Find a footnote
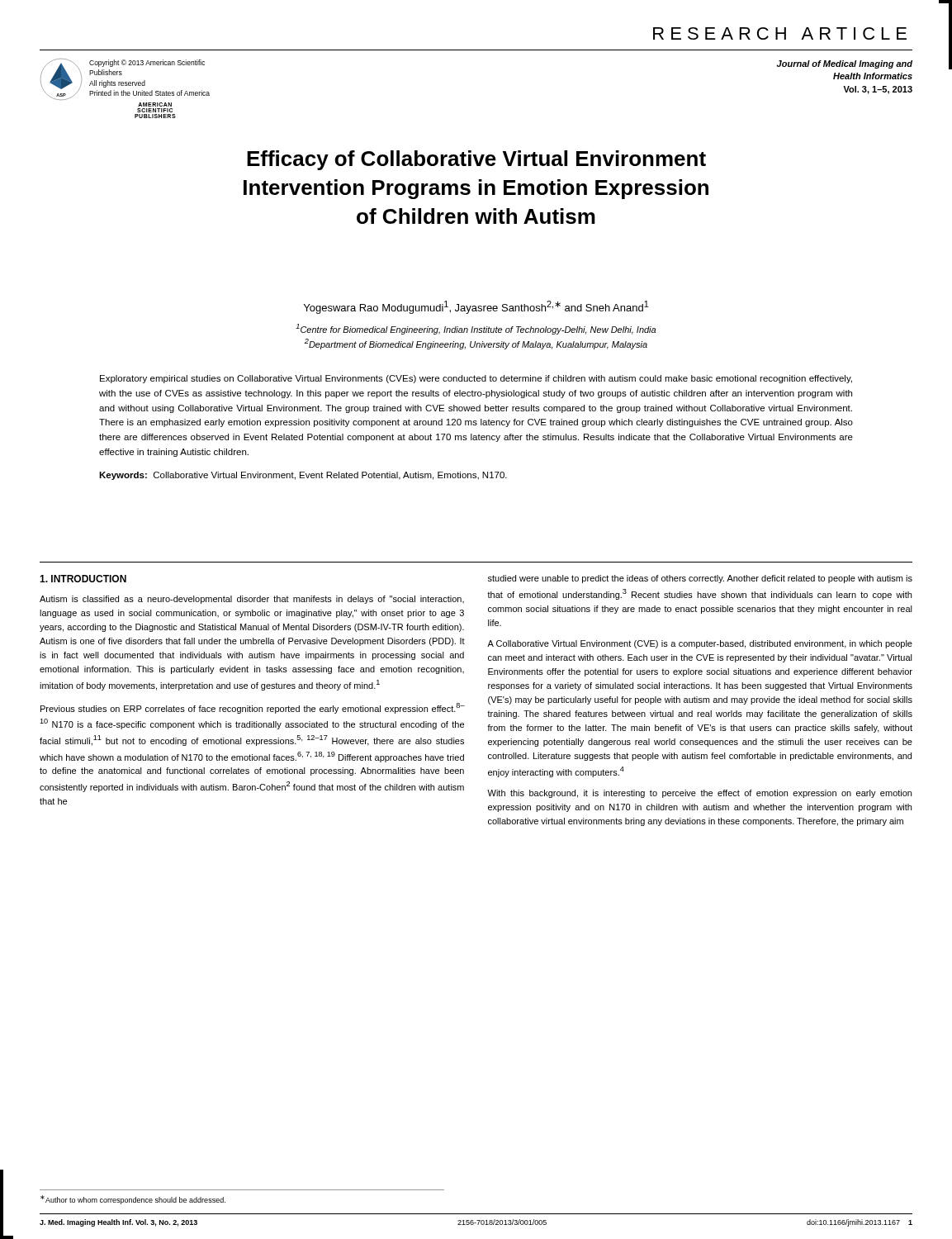The height and width of the screenshot is (1239, 952). click(x=133, y=1199)
